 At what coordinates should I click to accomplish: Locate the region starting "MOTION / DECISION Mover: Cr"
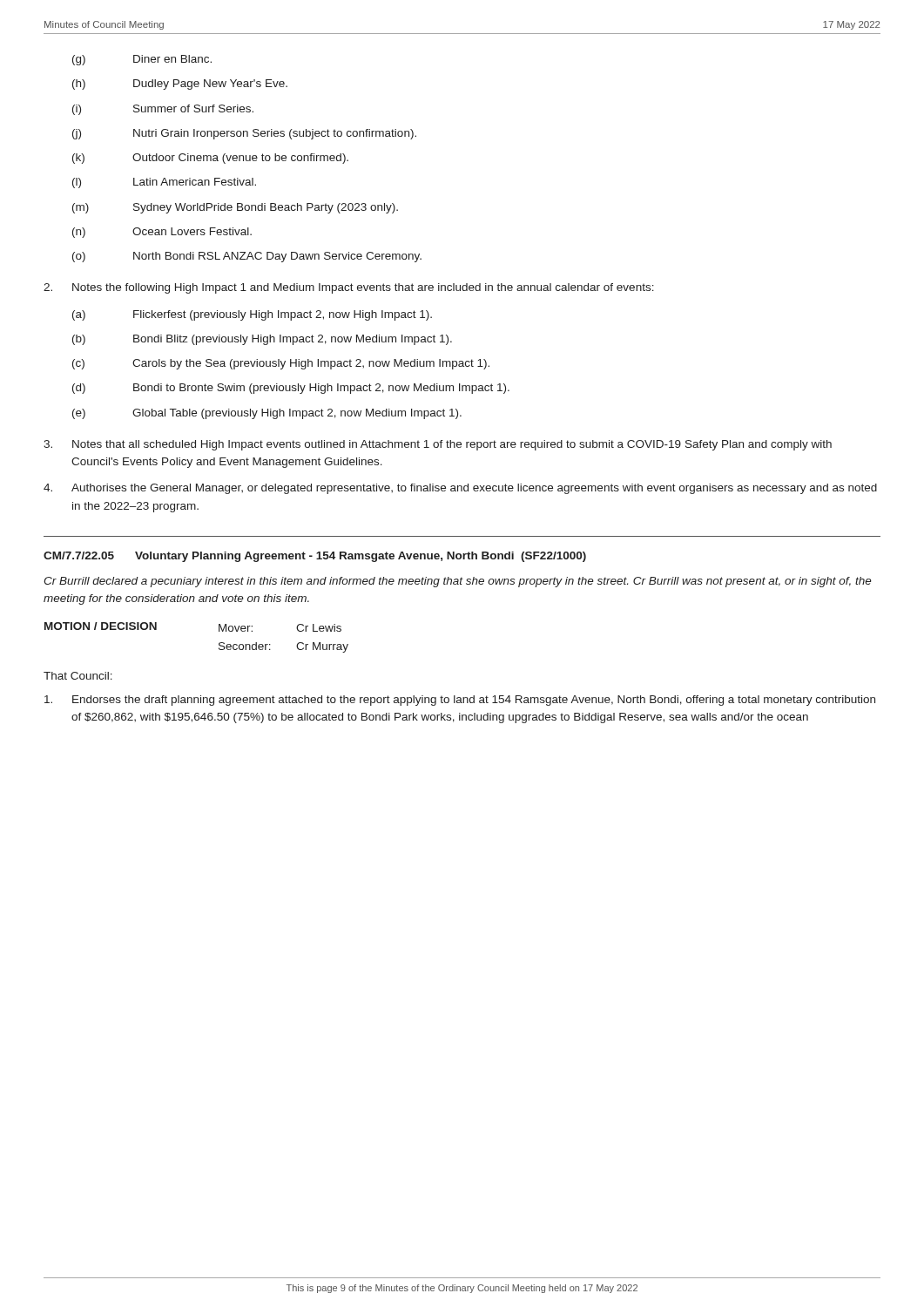pyautogui.click(x=107, y=627)
